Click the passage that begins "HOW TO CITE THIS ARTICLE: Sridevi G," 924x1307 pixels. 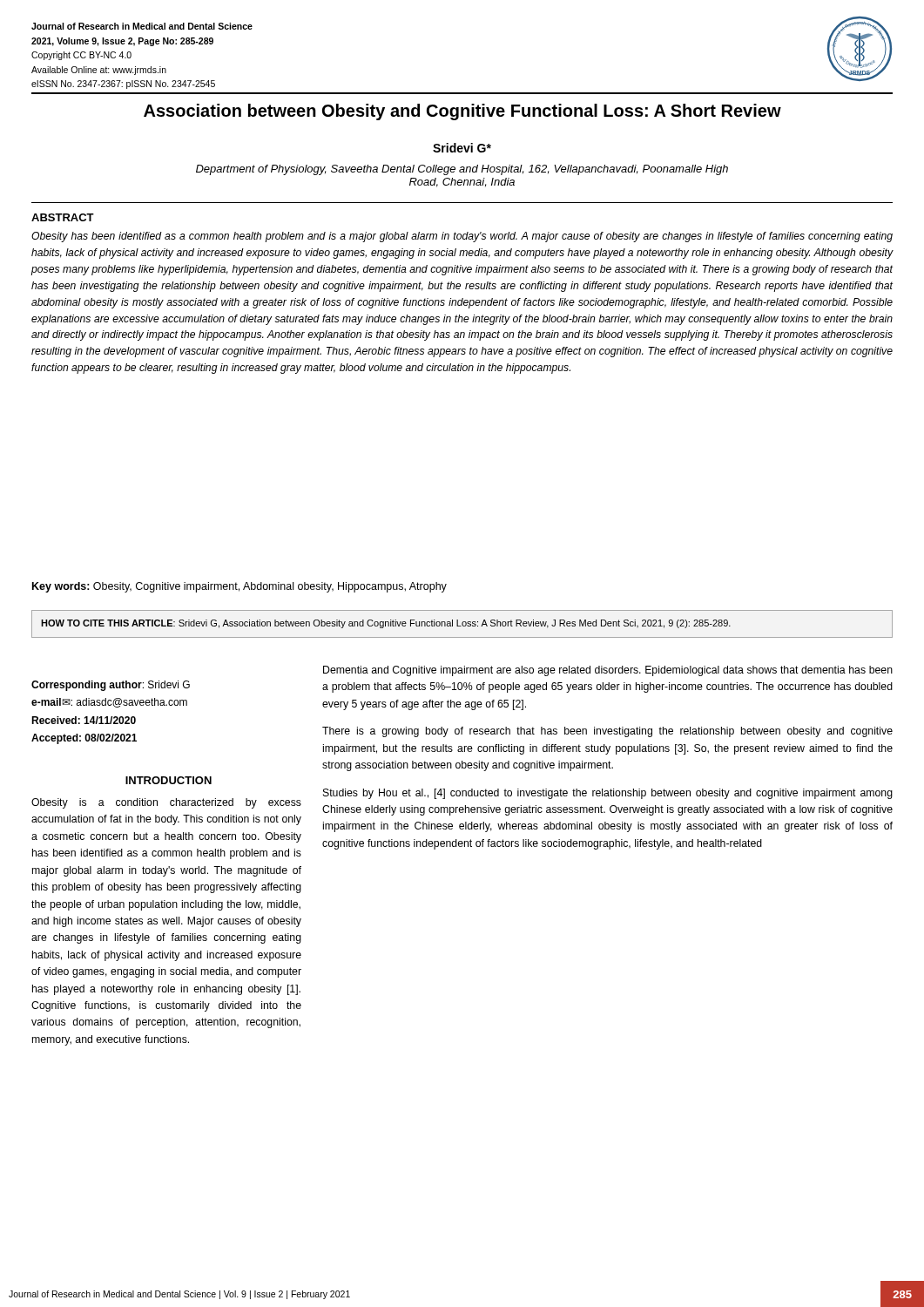point(386,623)
